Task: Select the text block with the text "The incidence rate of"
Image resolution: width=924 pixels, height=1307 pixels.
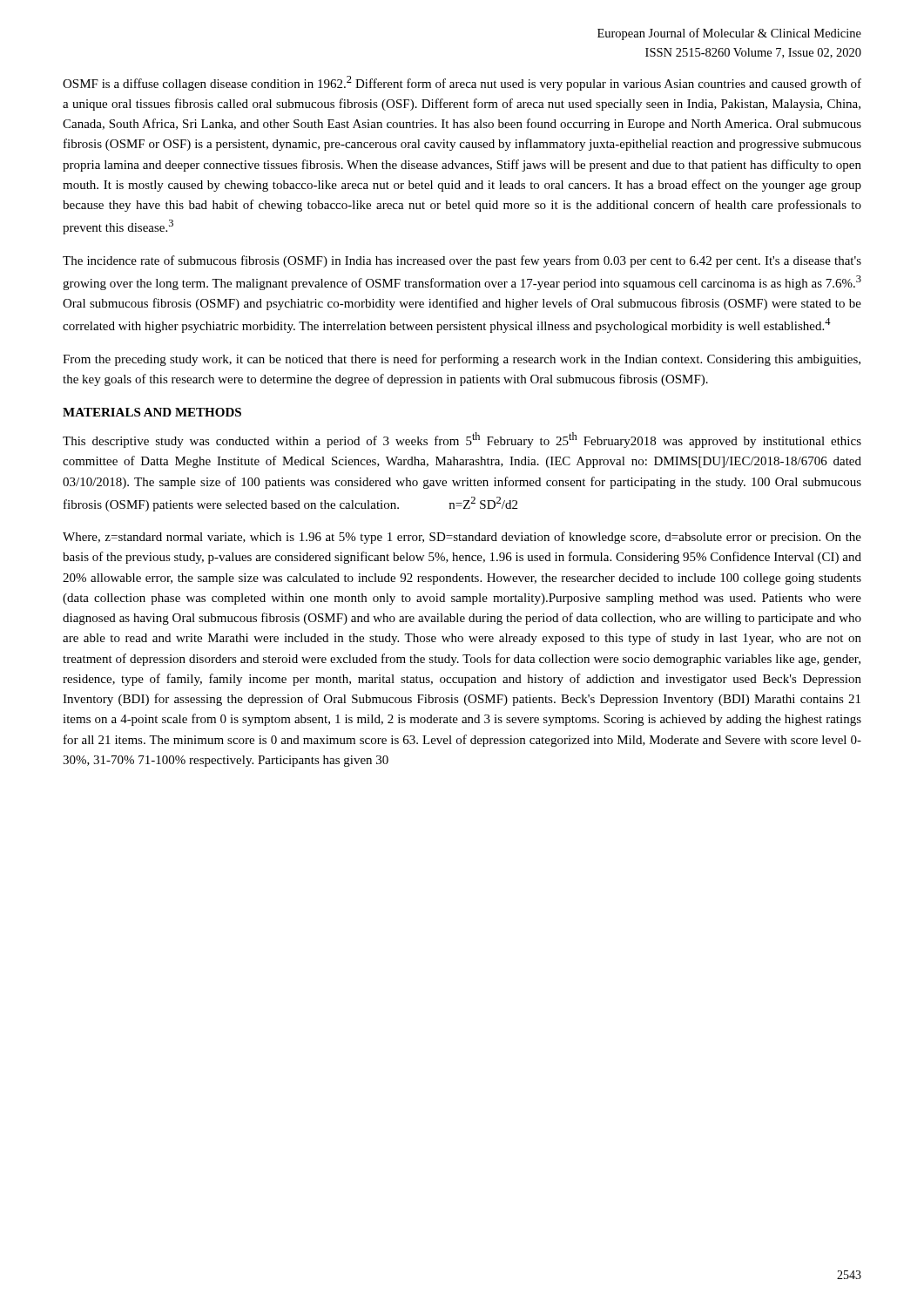Action: pyautogui.click(x=462, y=293)
